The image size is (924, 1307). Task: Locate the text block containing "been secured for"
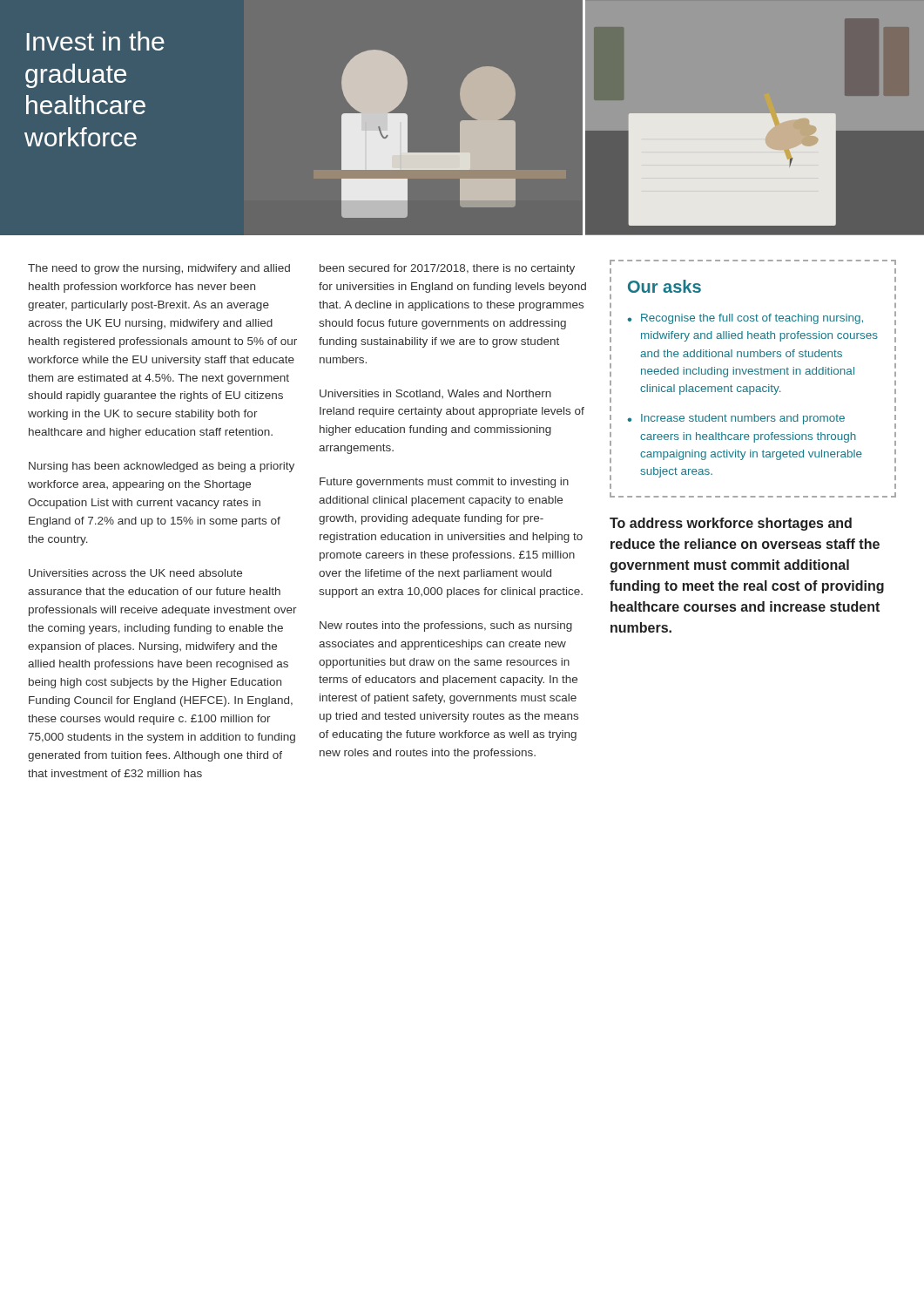tap(453, 313)
